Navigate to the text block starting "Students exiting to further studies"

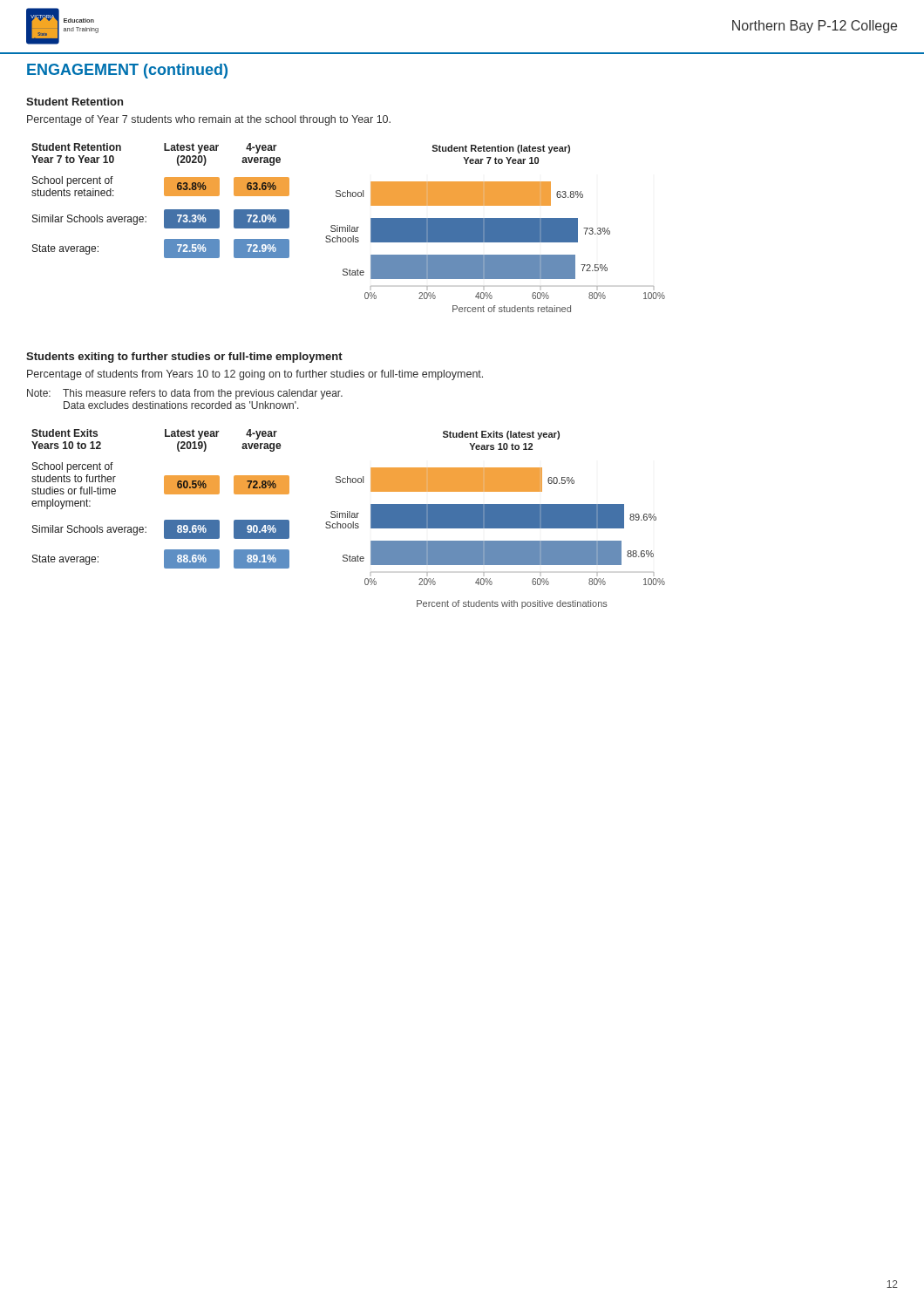pos(184,356)
